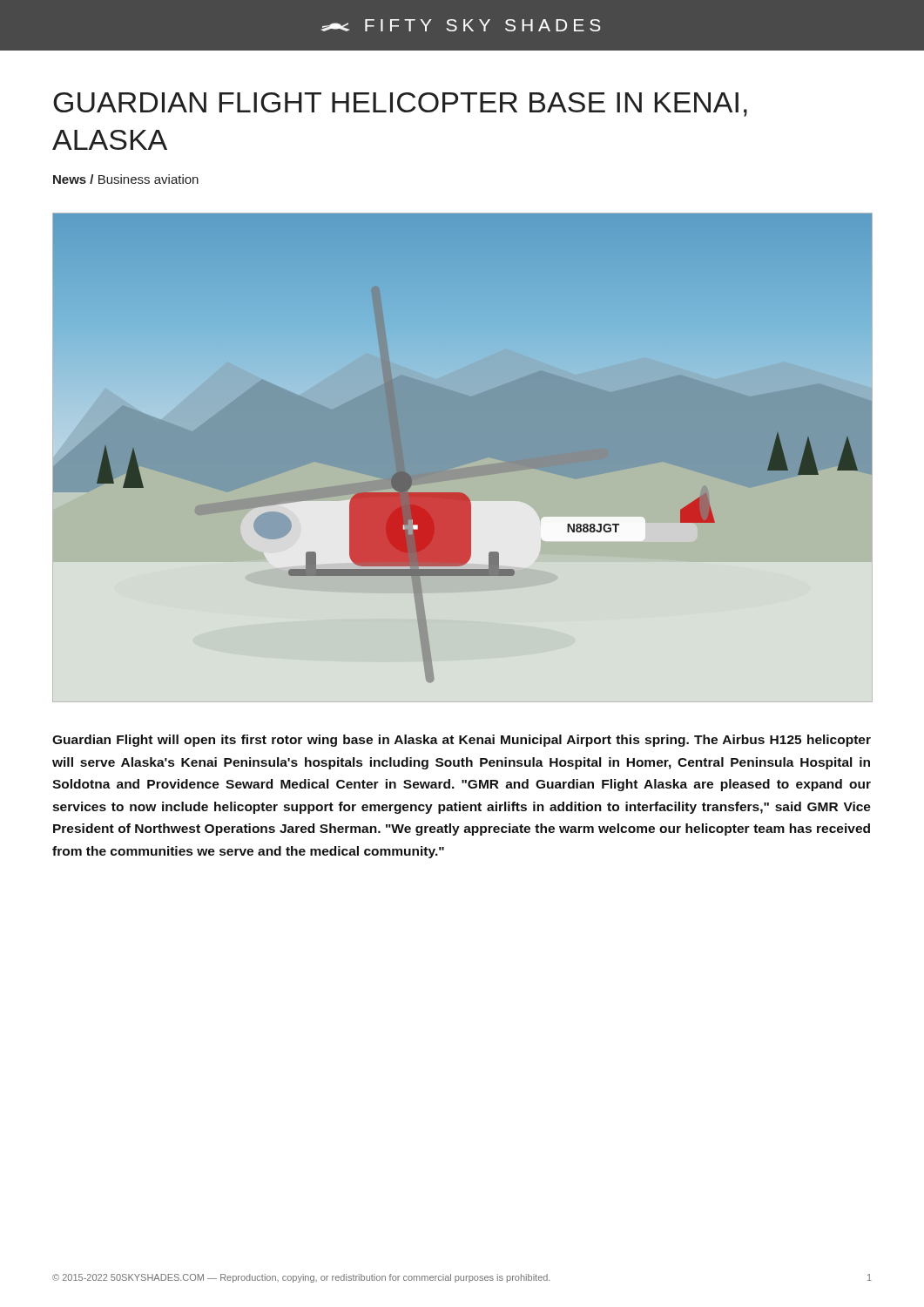Where is the passage that starts "Guardian Flight will open its"?
This screenshot has width=924, height=1307.
pyautogui.click(x=462, y=795)
